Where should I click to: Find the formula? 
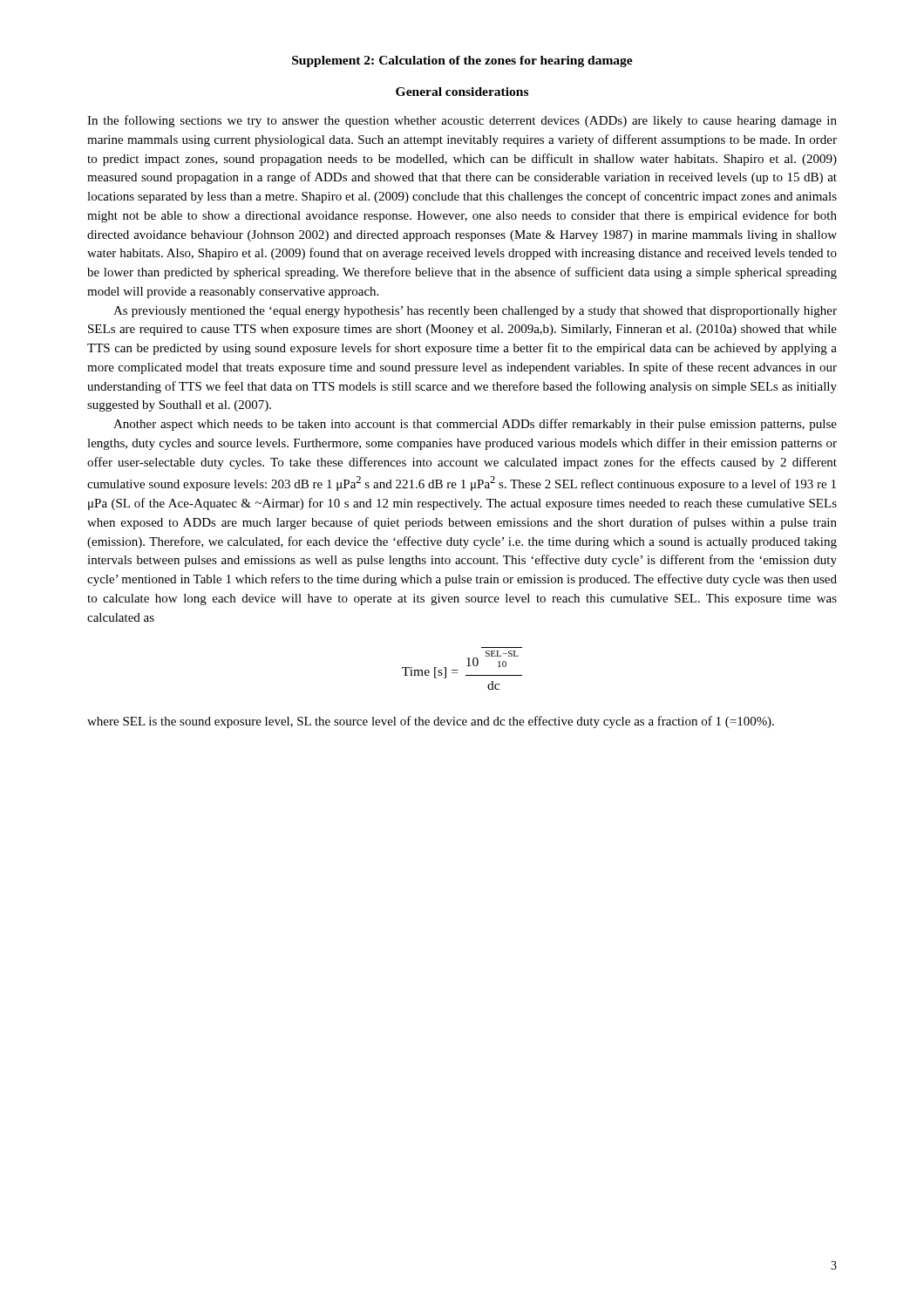click(x=462, y=673)
